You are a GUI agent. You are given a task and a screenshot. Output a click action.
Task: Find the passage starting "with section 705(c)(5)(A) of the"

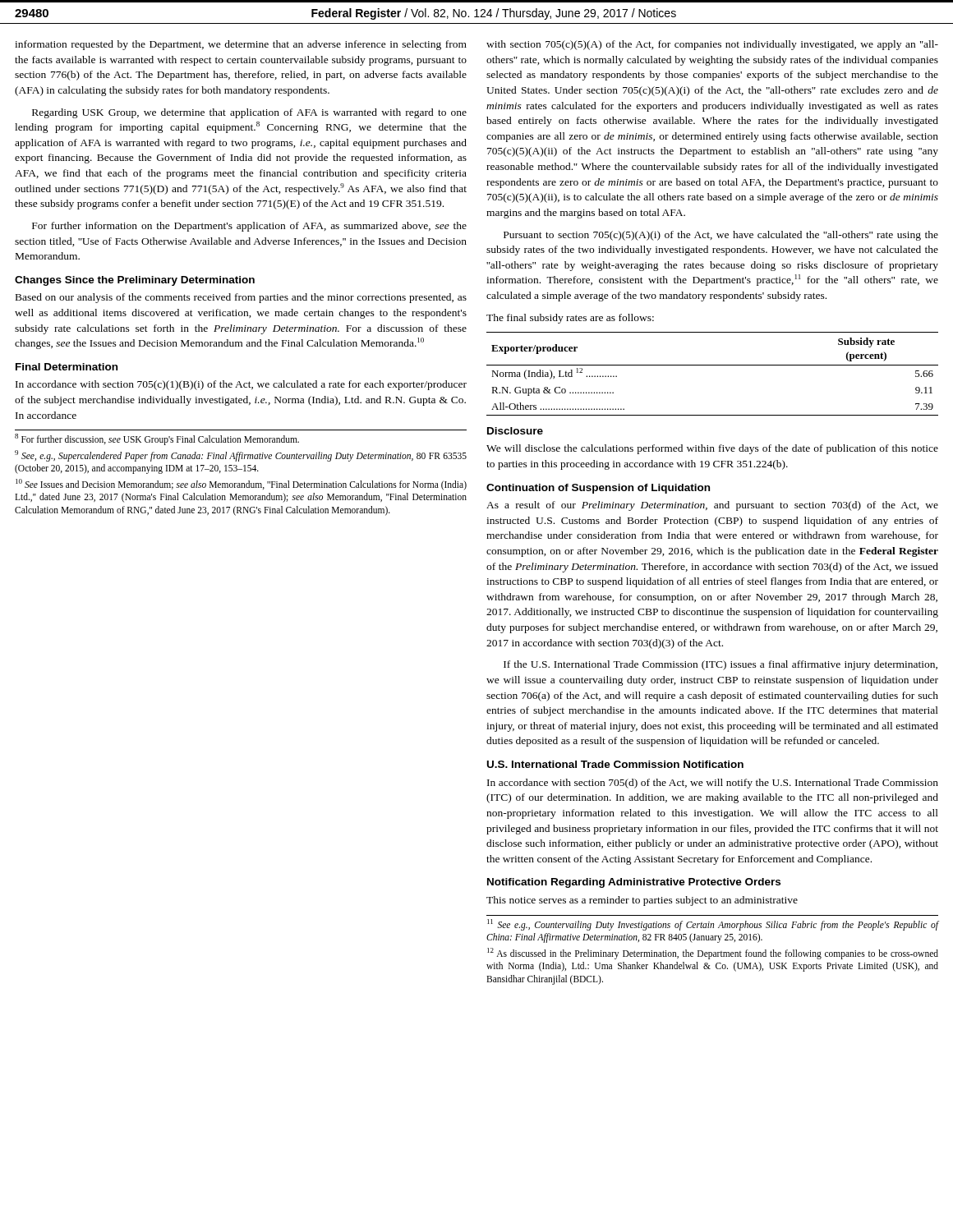pos(712,181)
